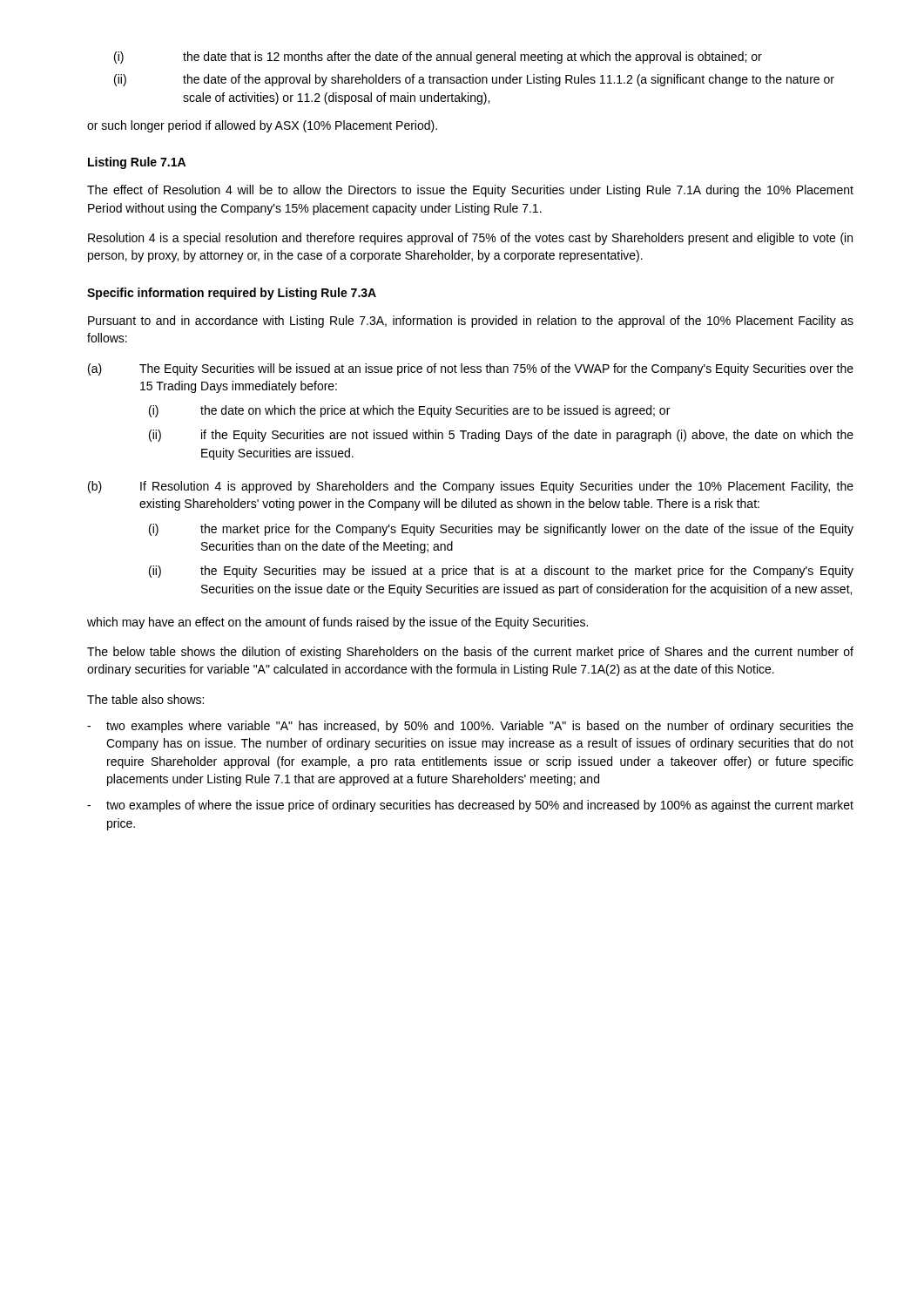
Task: Find the list item containing "(b) If Resolution 4 is approved"
Action: click(470, 541)
